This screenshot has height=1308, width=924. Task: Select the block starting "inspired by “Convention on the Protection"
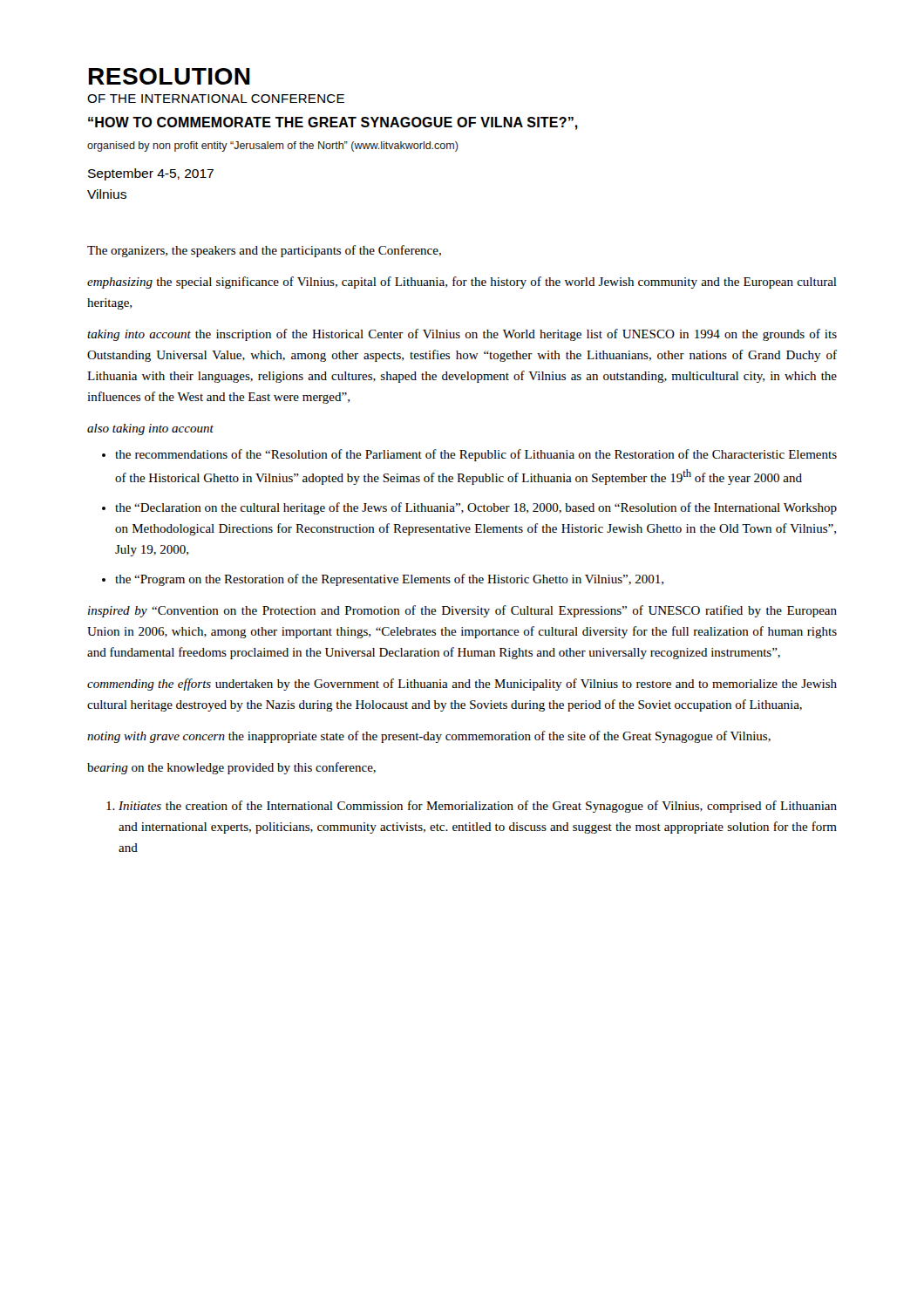(462, 631)
